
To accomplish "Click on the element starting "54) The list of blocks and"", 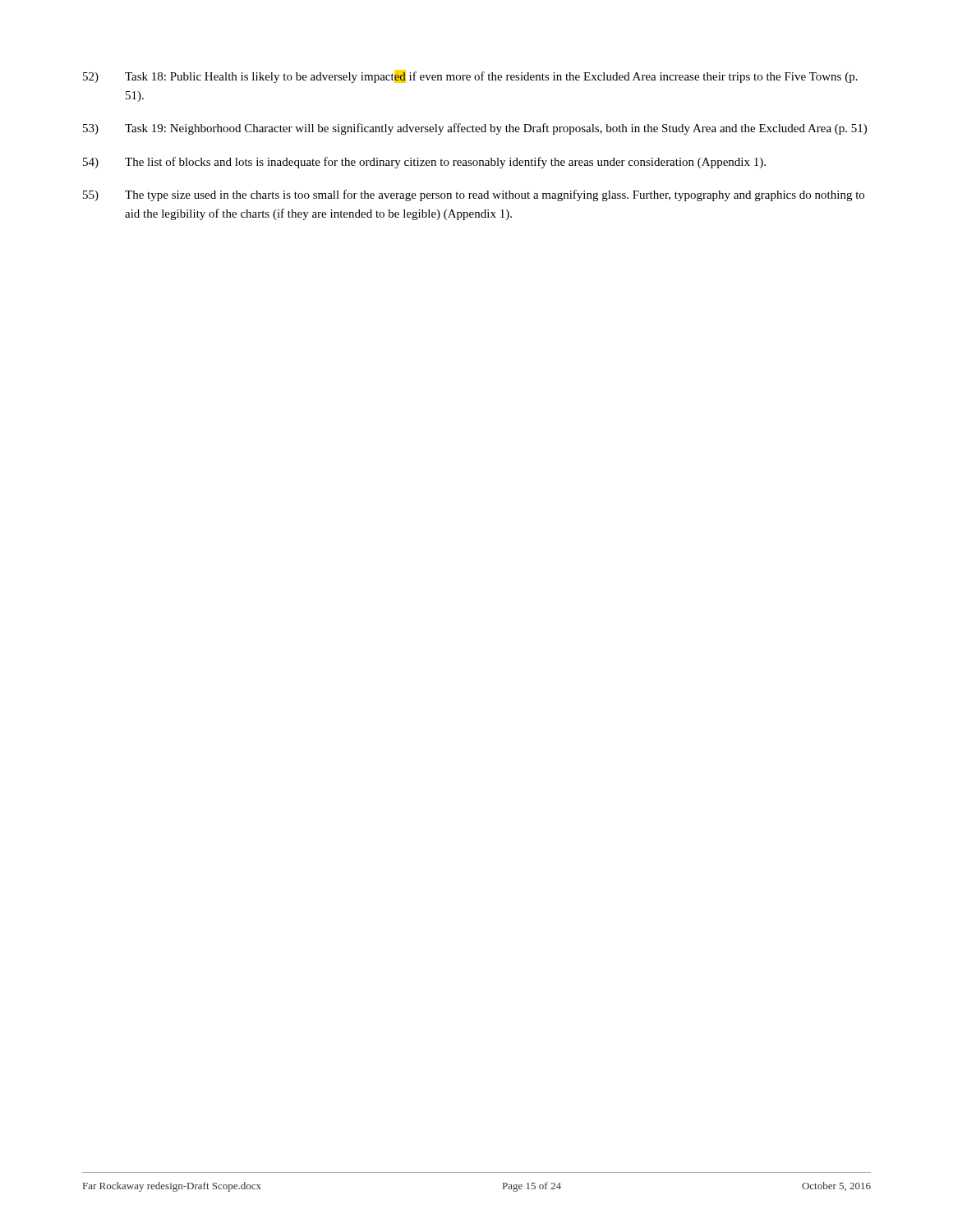I will tap(476, 162).
